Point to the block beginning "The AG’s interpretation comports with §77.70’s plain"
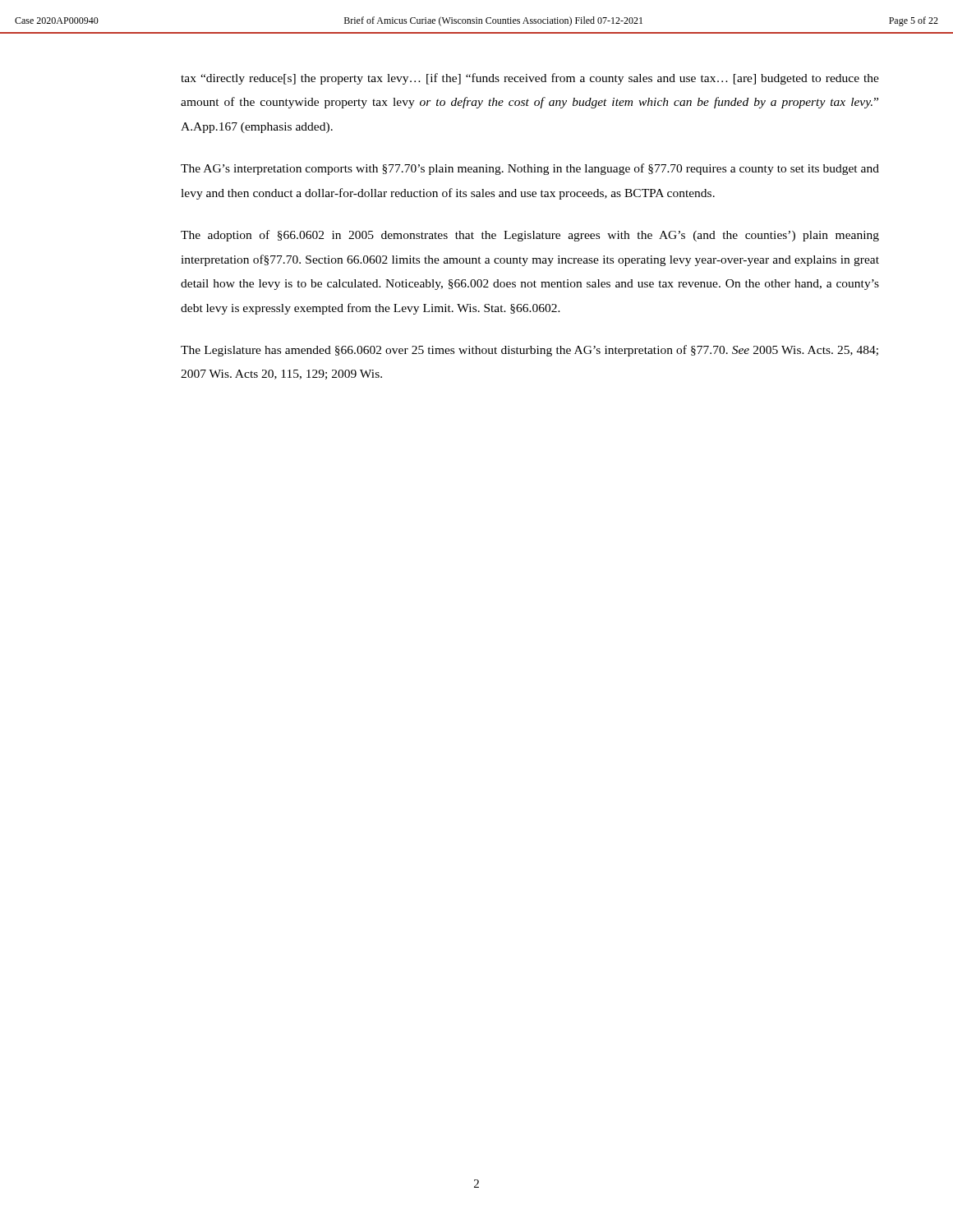Screen dimensions: 1232x953 click(x=530, y=180)
